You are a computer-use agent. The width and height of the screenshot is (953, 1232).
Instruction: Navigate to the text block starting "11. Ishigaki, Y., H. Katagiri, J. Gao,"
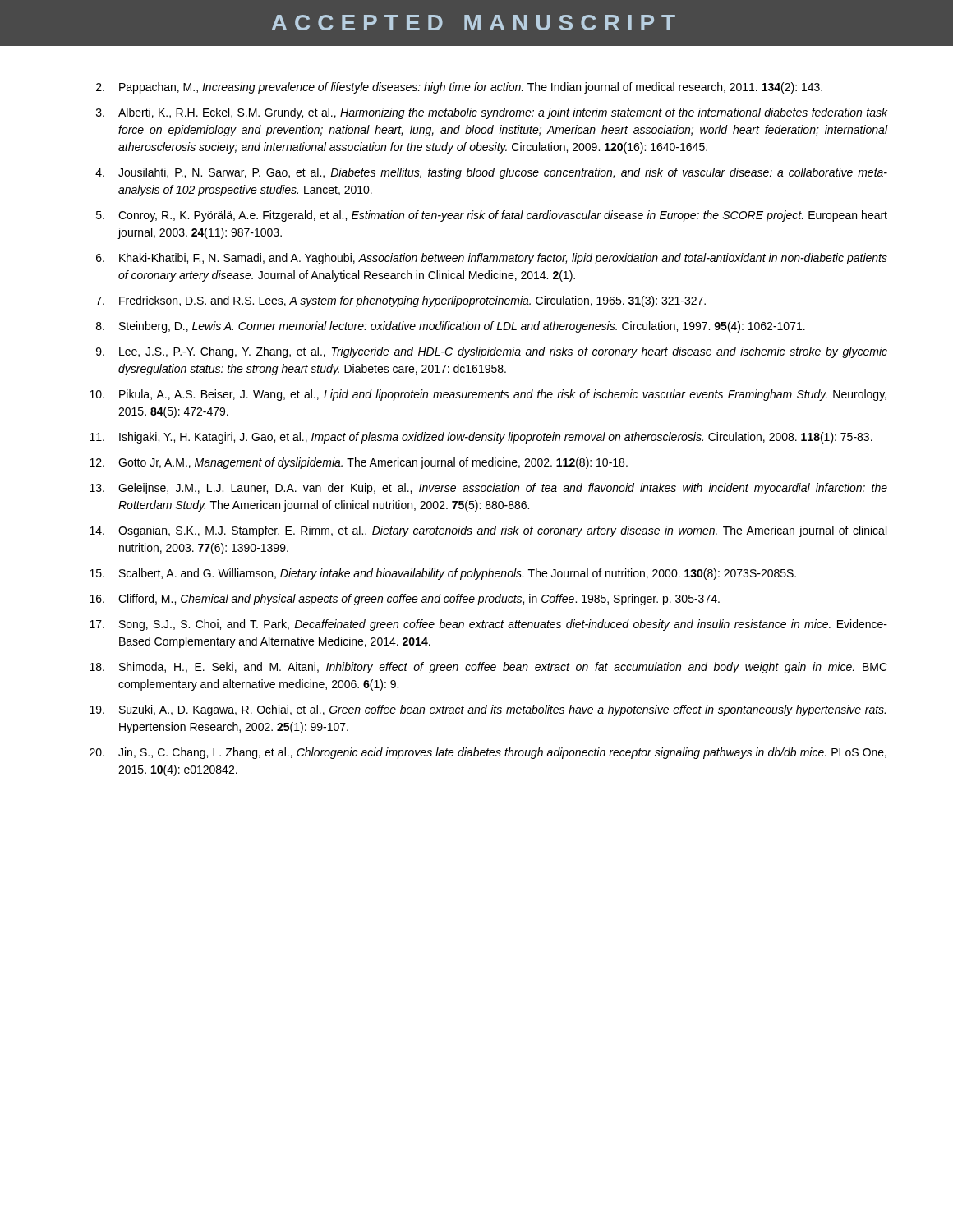click(476, 437)
